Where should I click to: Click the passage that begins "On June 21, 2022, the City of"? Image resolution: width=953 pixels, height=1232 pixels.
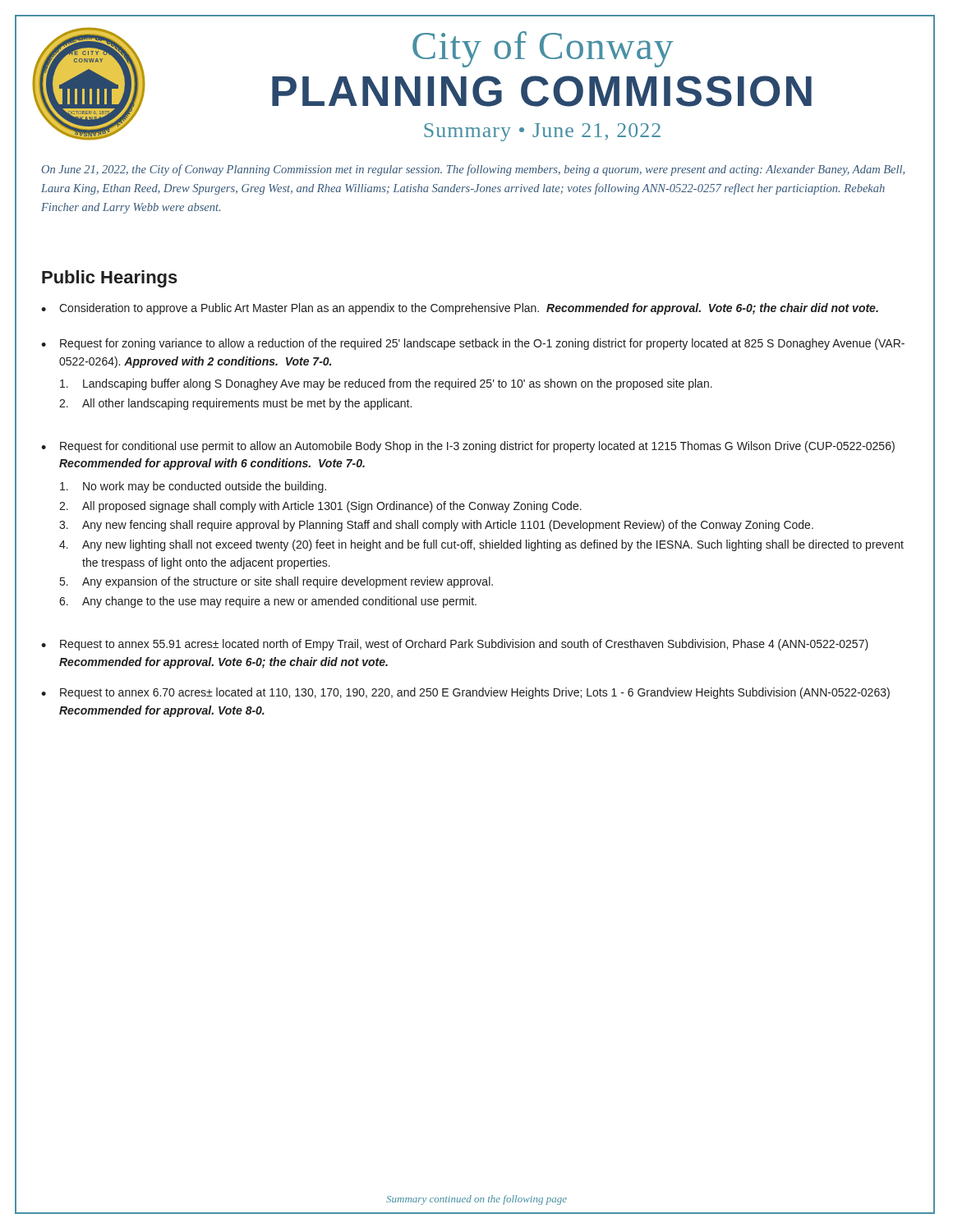coord(473,188)
